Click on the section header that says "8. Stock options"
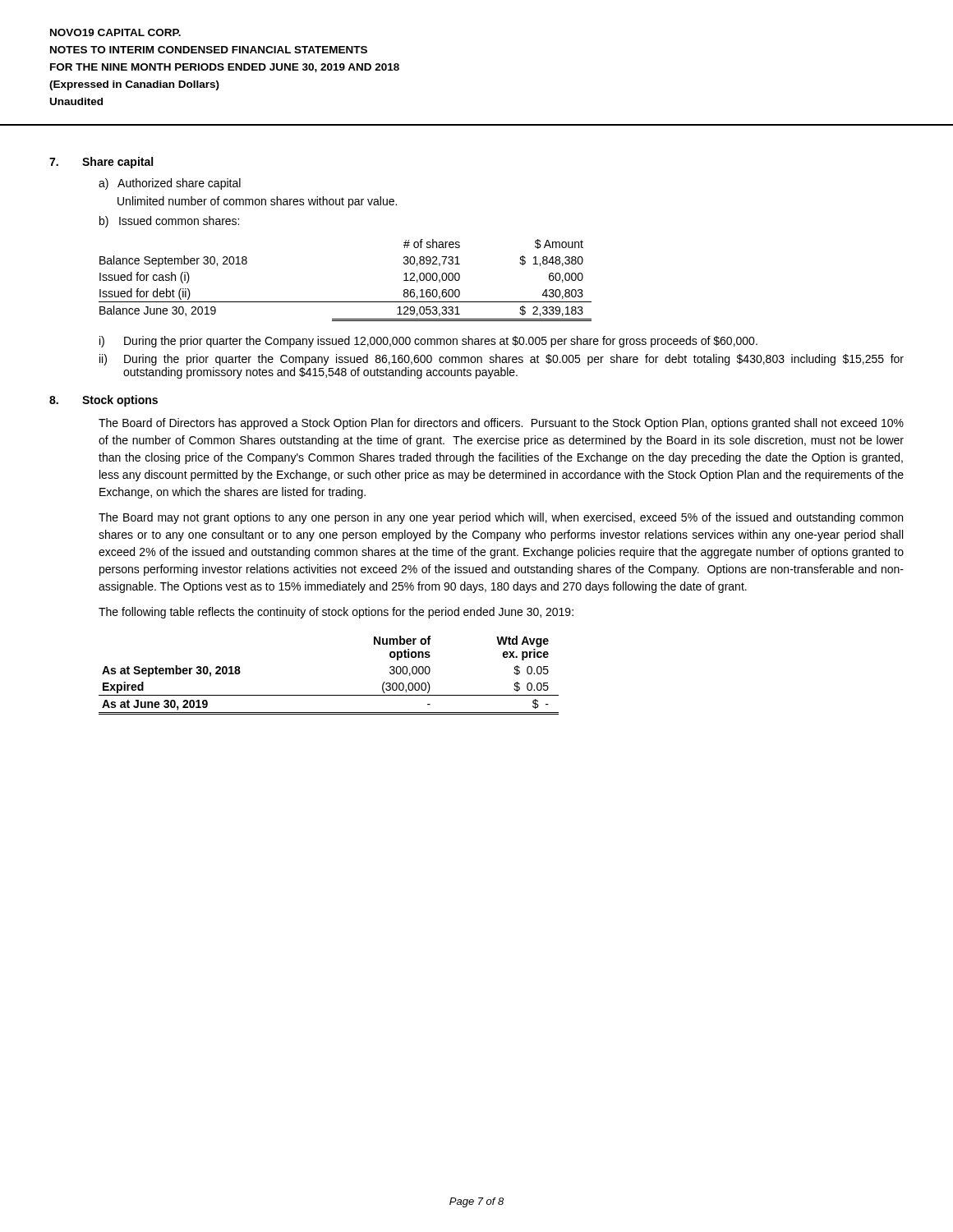953x1232 pixels. (104, 400)
